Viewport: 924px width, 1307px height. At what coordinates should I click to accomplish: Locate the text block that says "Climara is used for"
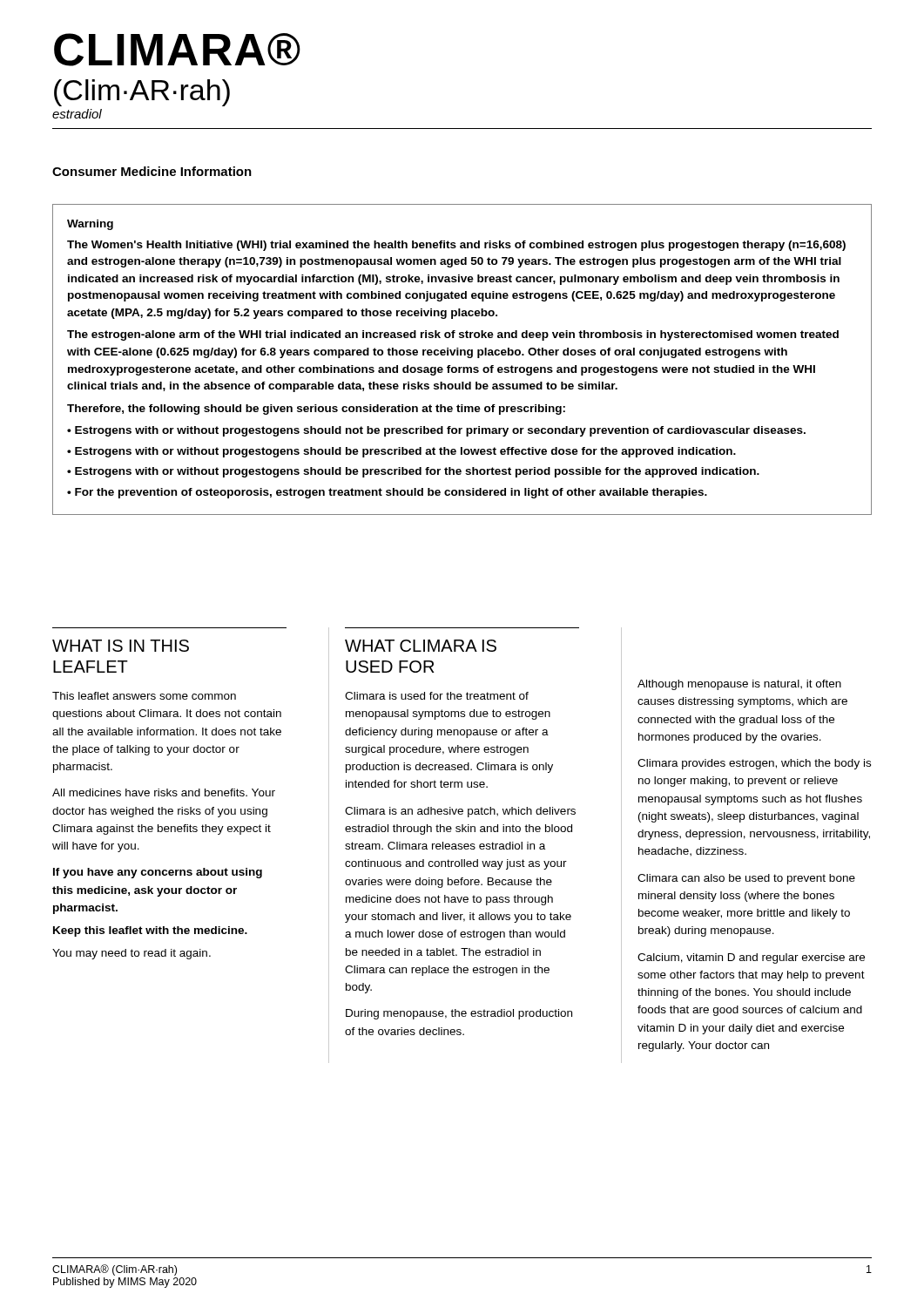tap(462, 864)
